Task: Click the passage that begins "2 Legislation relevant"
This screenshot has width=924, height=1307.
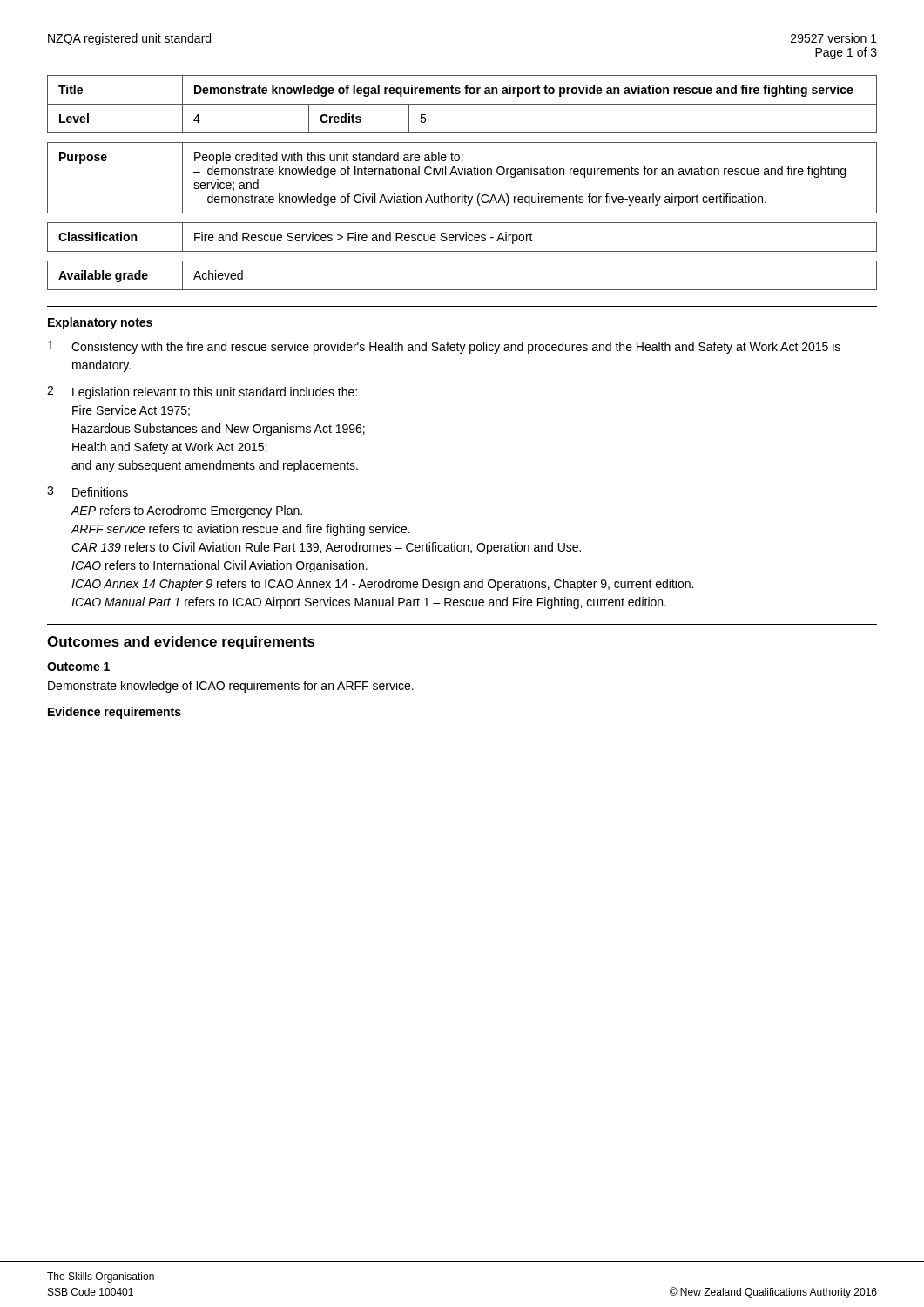Action: click(x=206, y=429)
